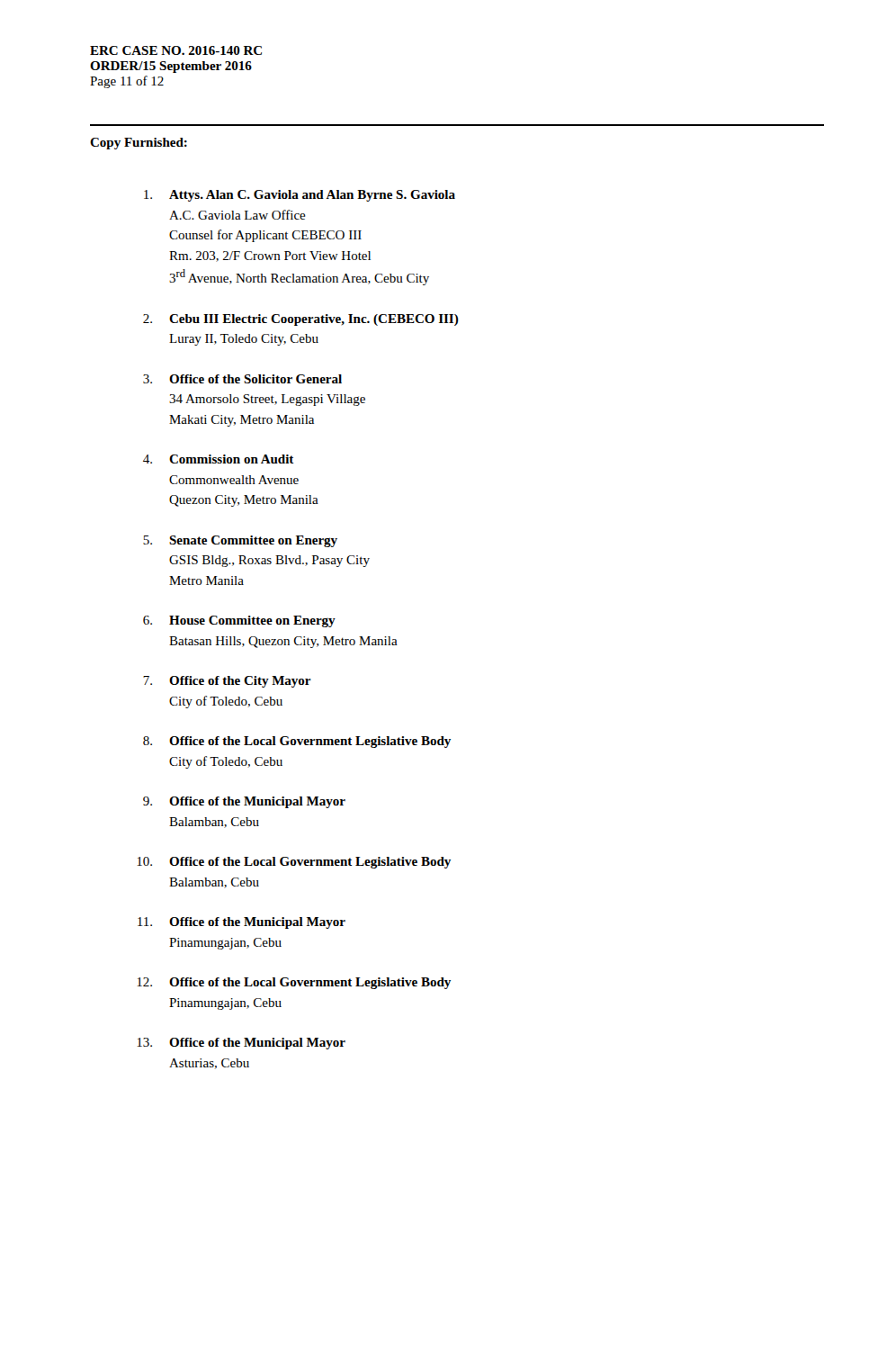Navigate to the text block starting "13. Office of the"

tap(241, 1044)
